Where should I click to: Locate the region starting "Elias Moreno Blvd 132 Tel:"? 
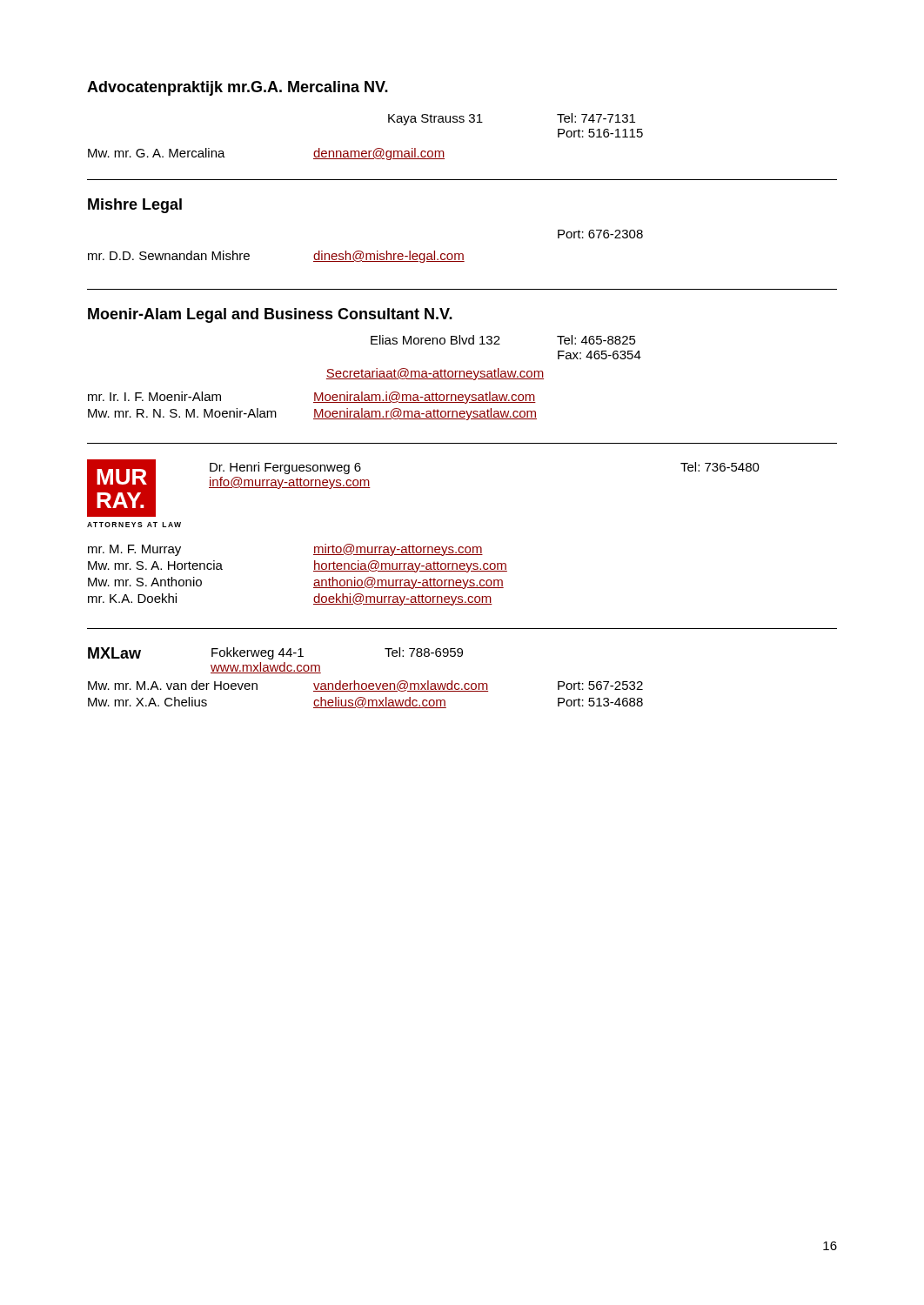(x=462, y=376)
